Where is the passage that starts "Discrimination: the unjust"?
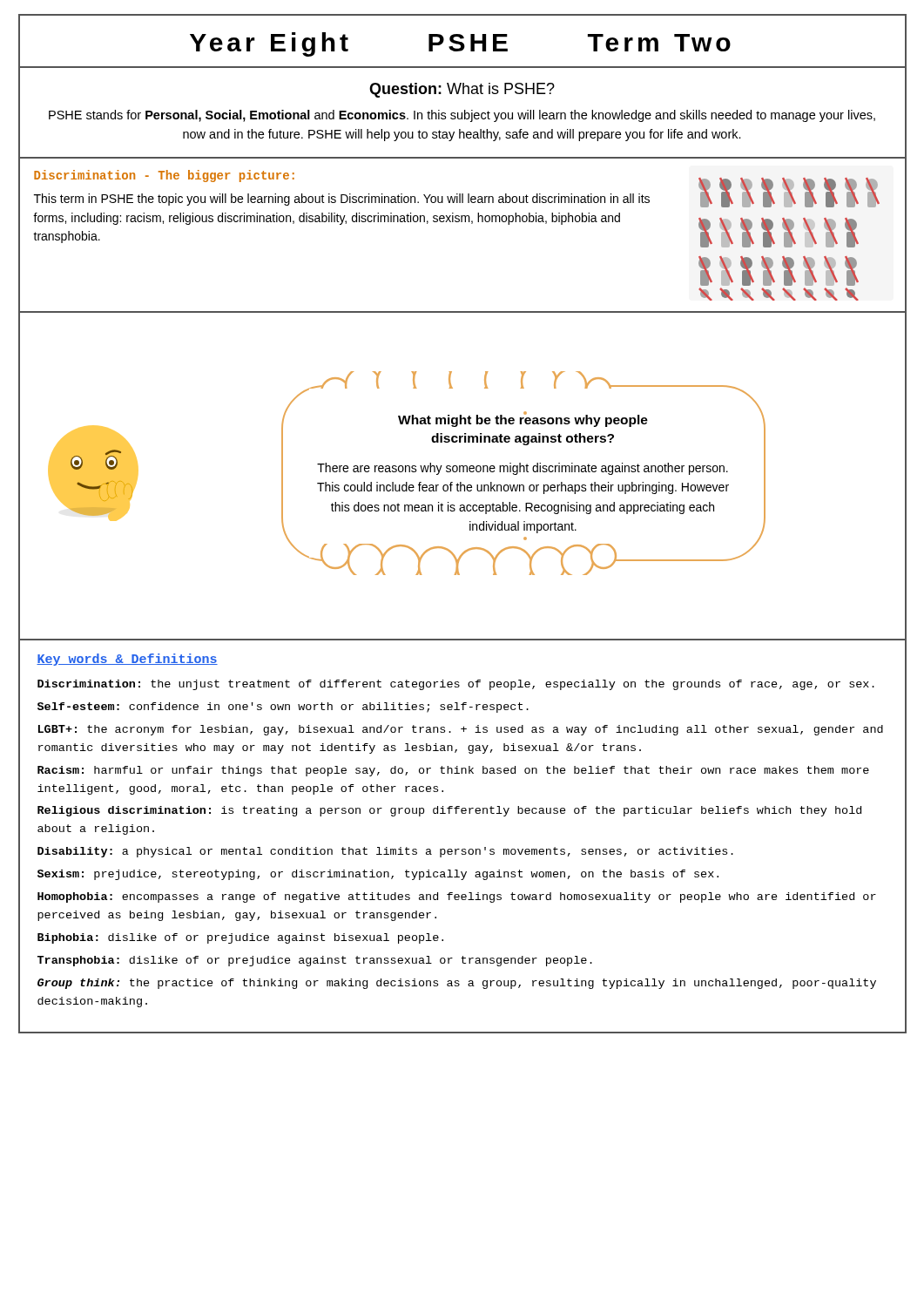The width and height of the screenshot is (924, 1307). (x=462, y=685)
